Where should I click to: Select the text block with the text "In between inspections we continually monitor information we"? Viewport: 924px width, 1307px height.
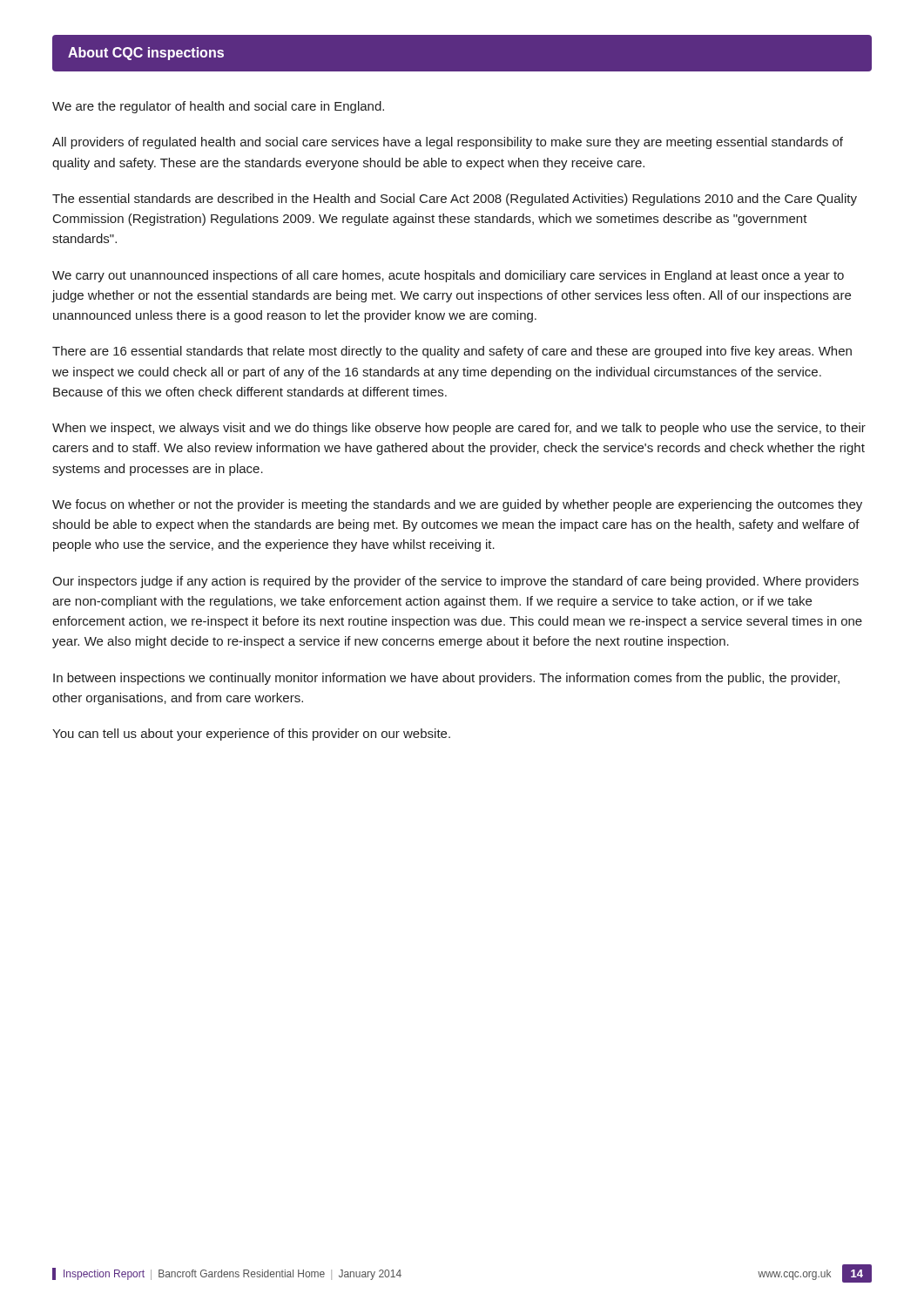pos(446,687)
